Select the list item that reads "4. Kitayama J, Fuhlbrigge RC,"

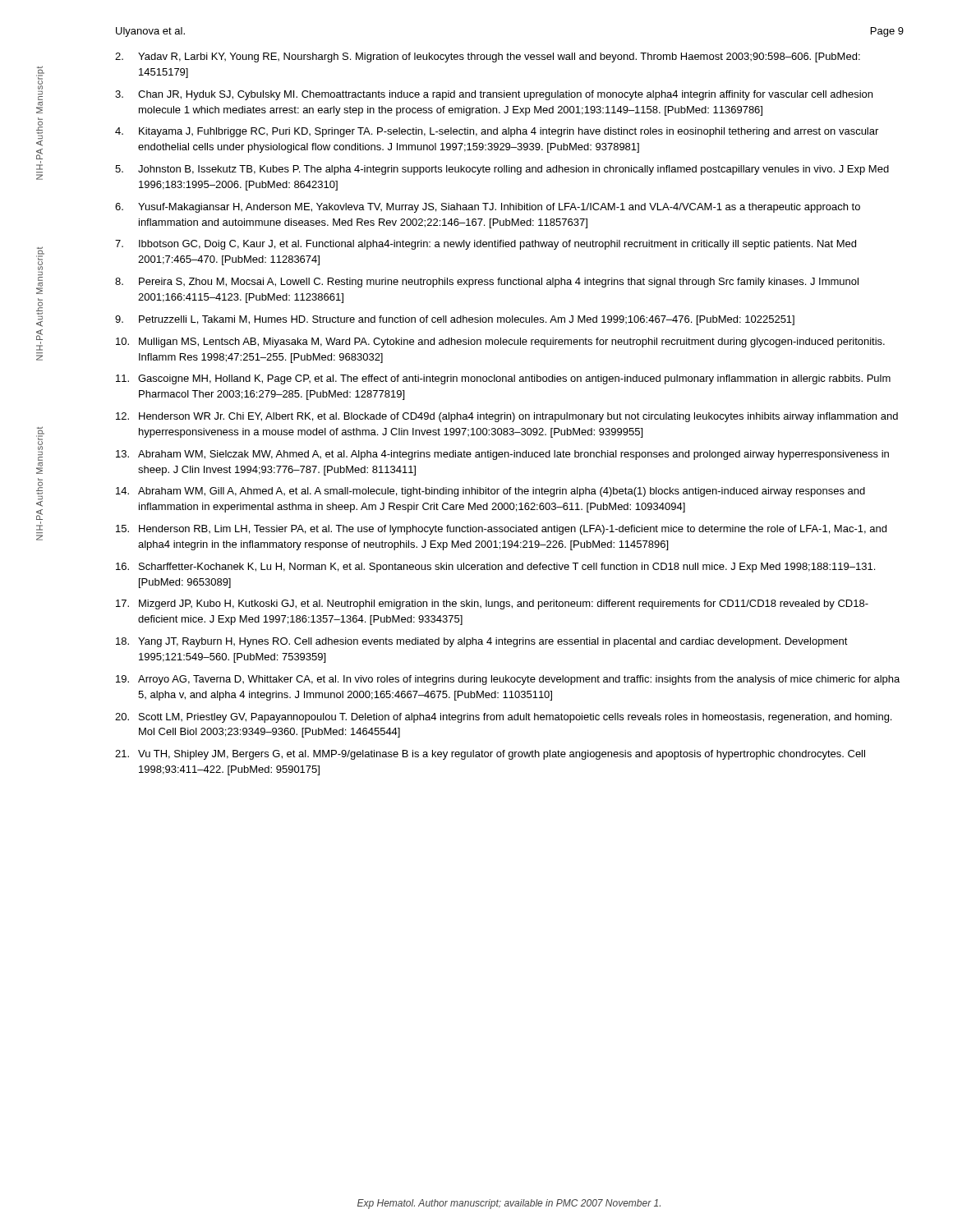(509, 140)
